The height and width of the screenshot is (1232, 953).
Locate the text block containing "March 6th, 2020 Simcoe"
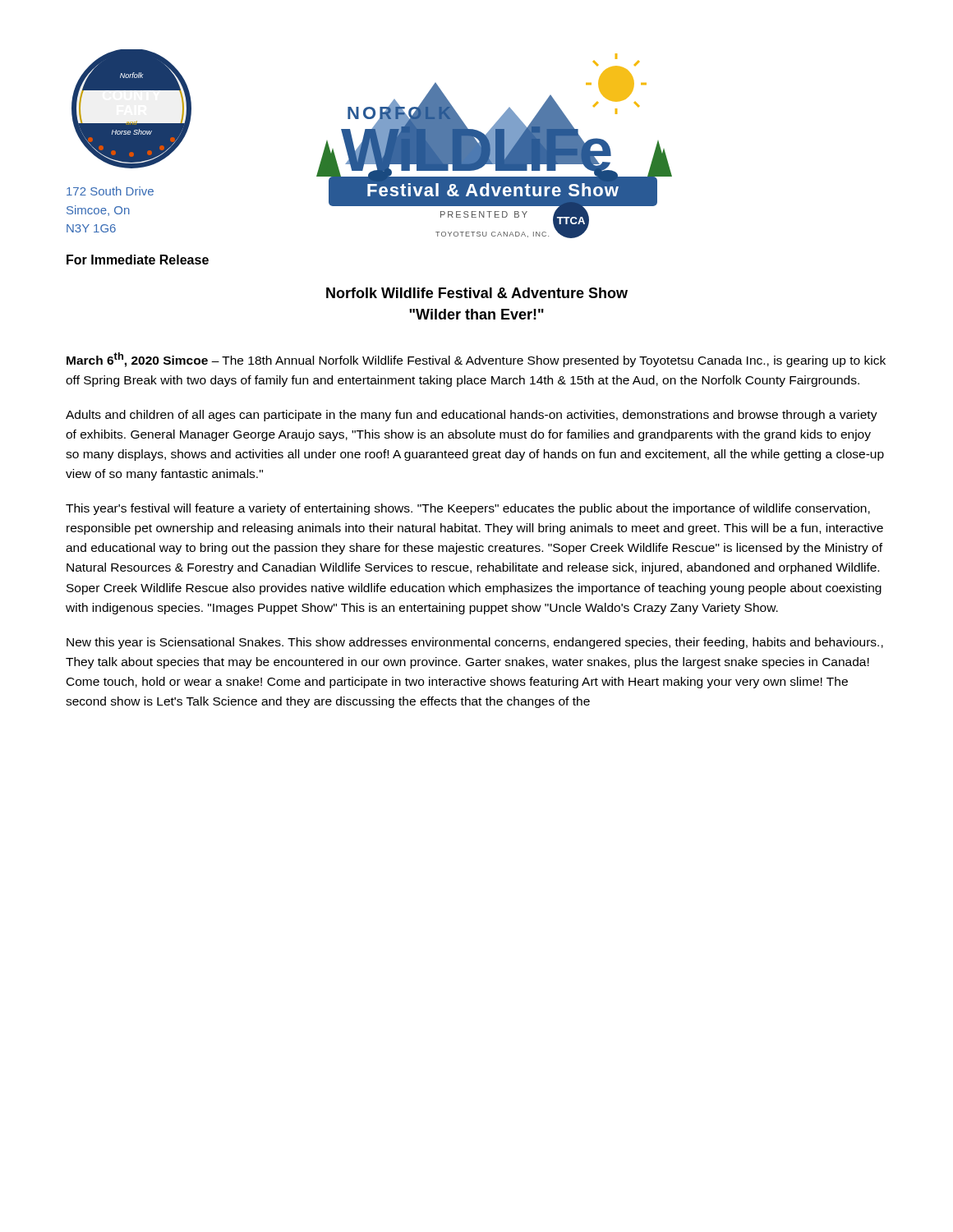tap(476, 369)
